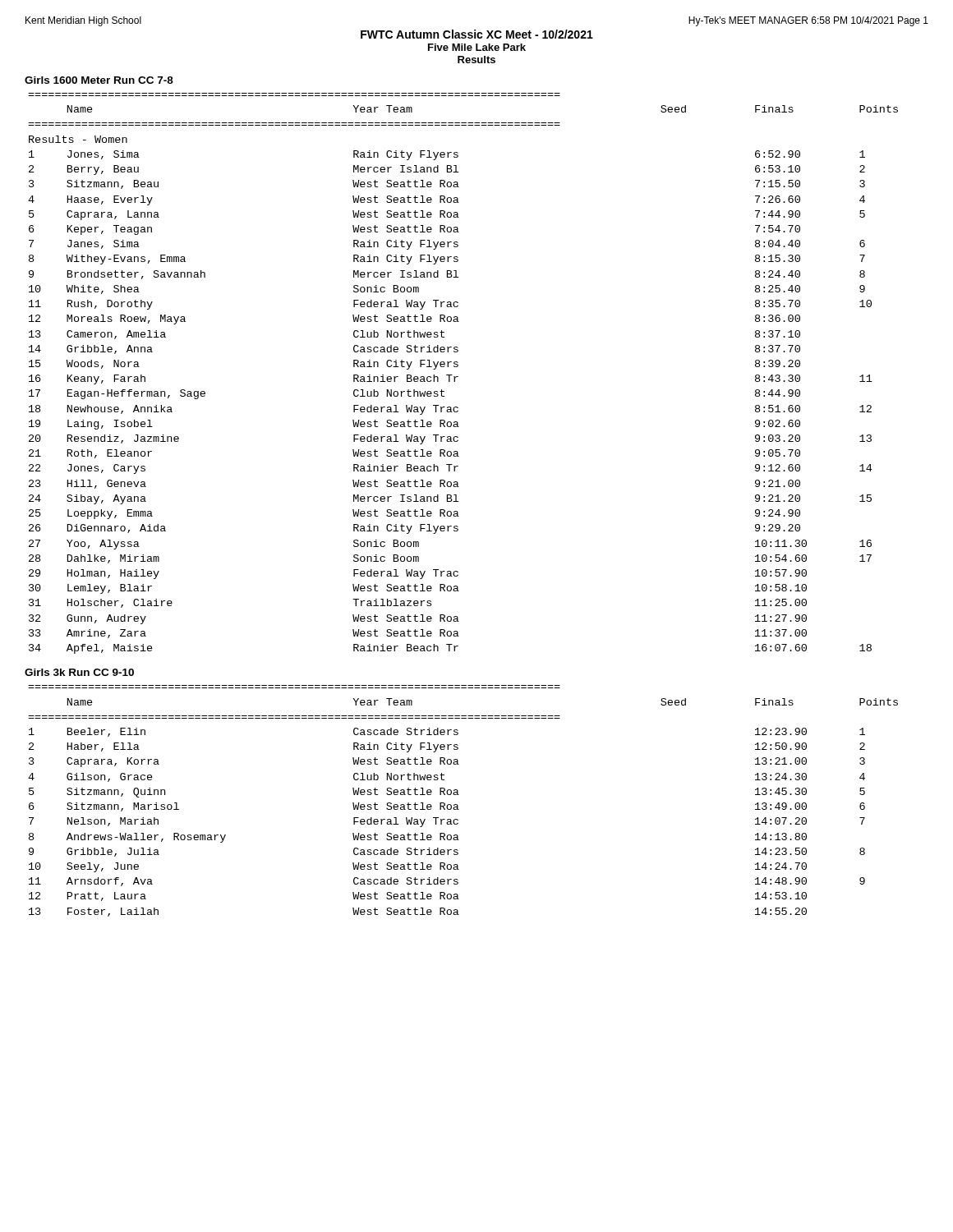Click on the section header containing "Girls 1600 Meter"

point(99,80)
